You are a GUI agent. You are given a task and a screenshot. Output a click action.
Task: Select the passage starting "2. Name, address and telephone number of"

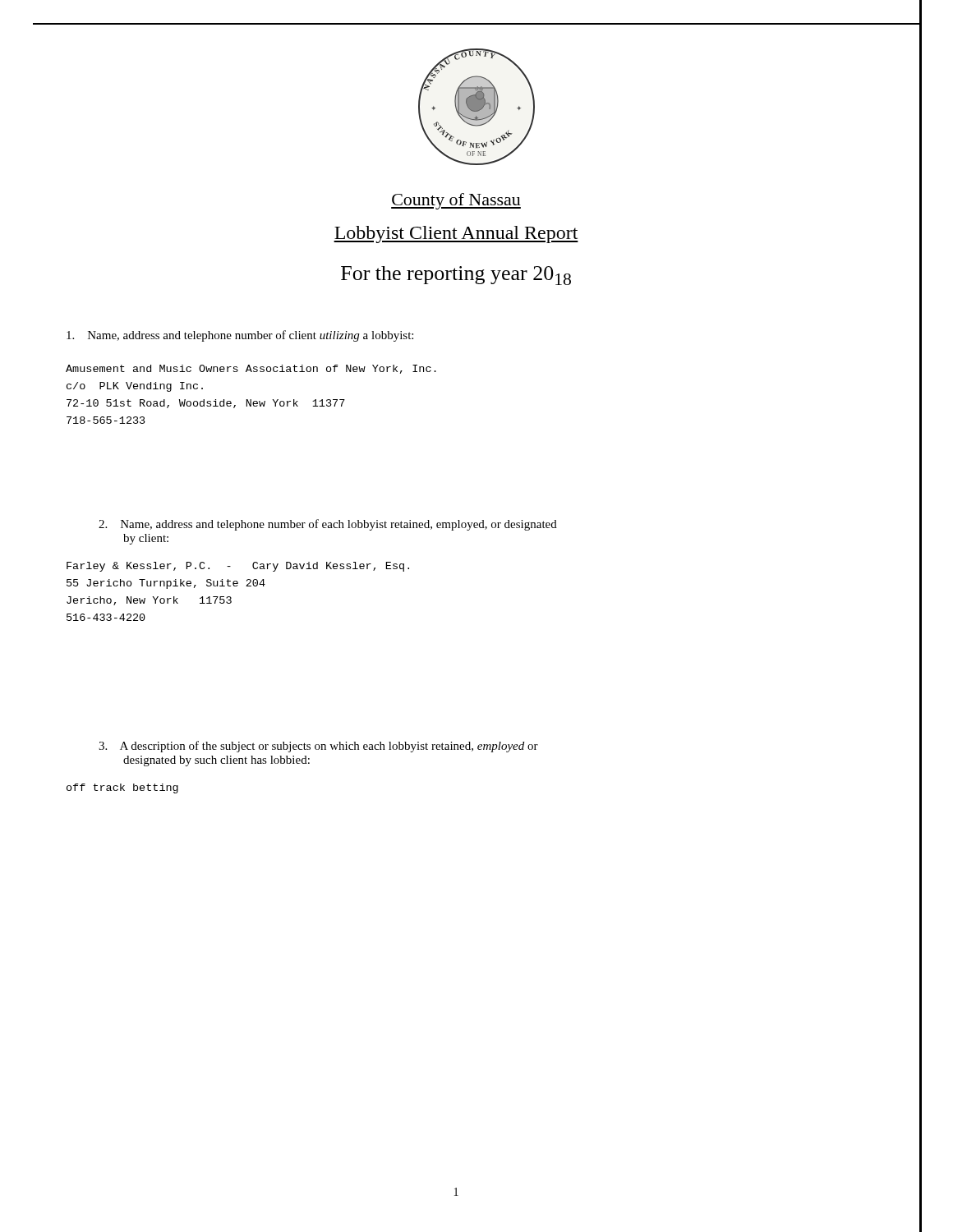[x=328, y=531]
